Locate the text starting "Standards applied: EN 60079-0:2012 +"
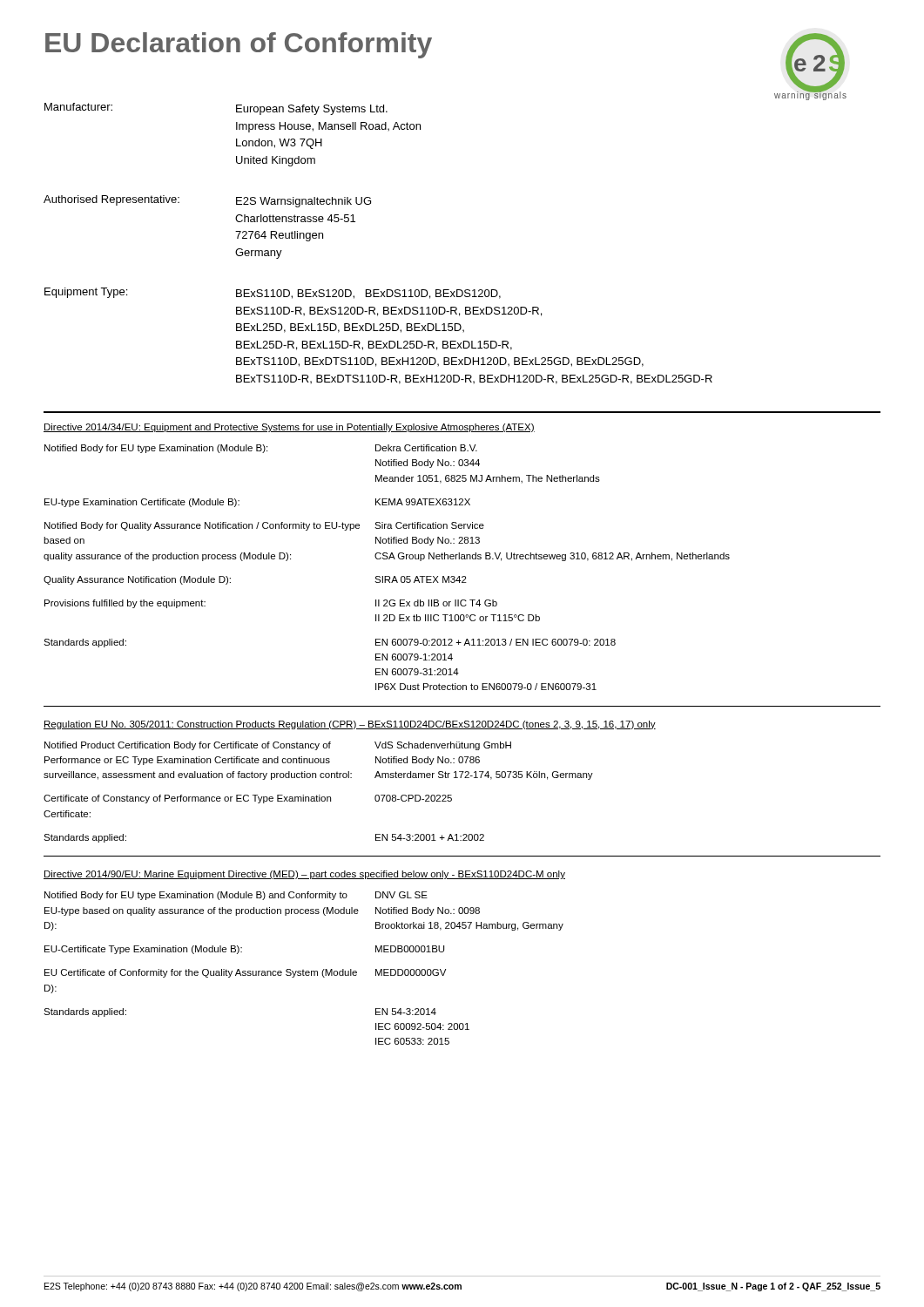 (x=462, y=665)
